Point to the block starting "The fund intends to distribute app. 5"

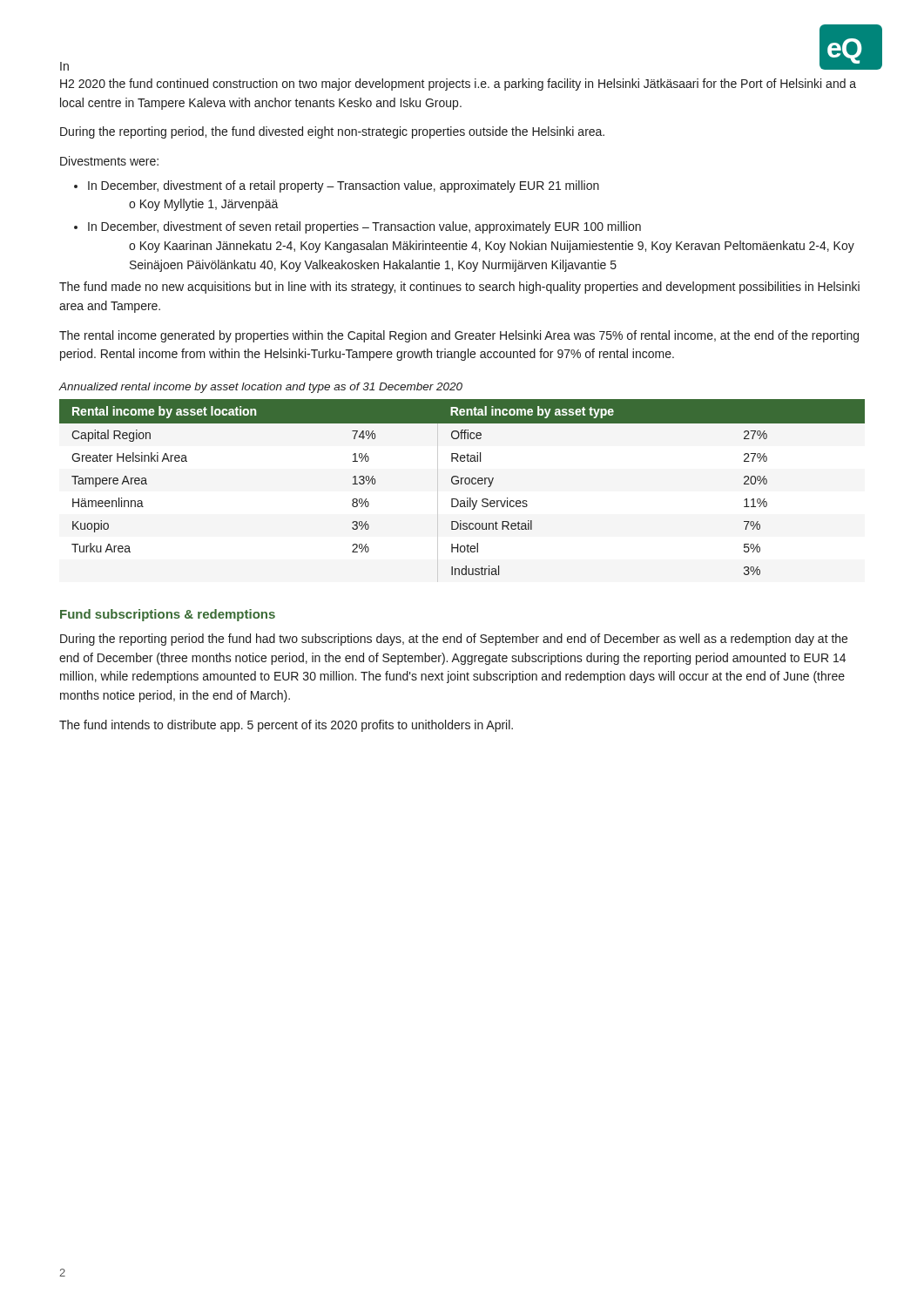(x=287, y=725)
